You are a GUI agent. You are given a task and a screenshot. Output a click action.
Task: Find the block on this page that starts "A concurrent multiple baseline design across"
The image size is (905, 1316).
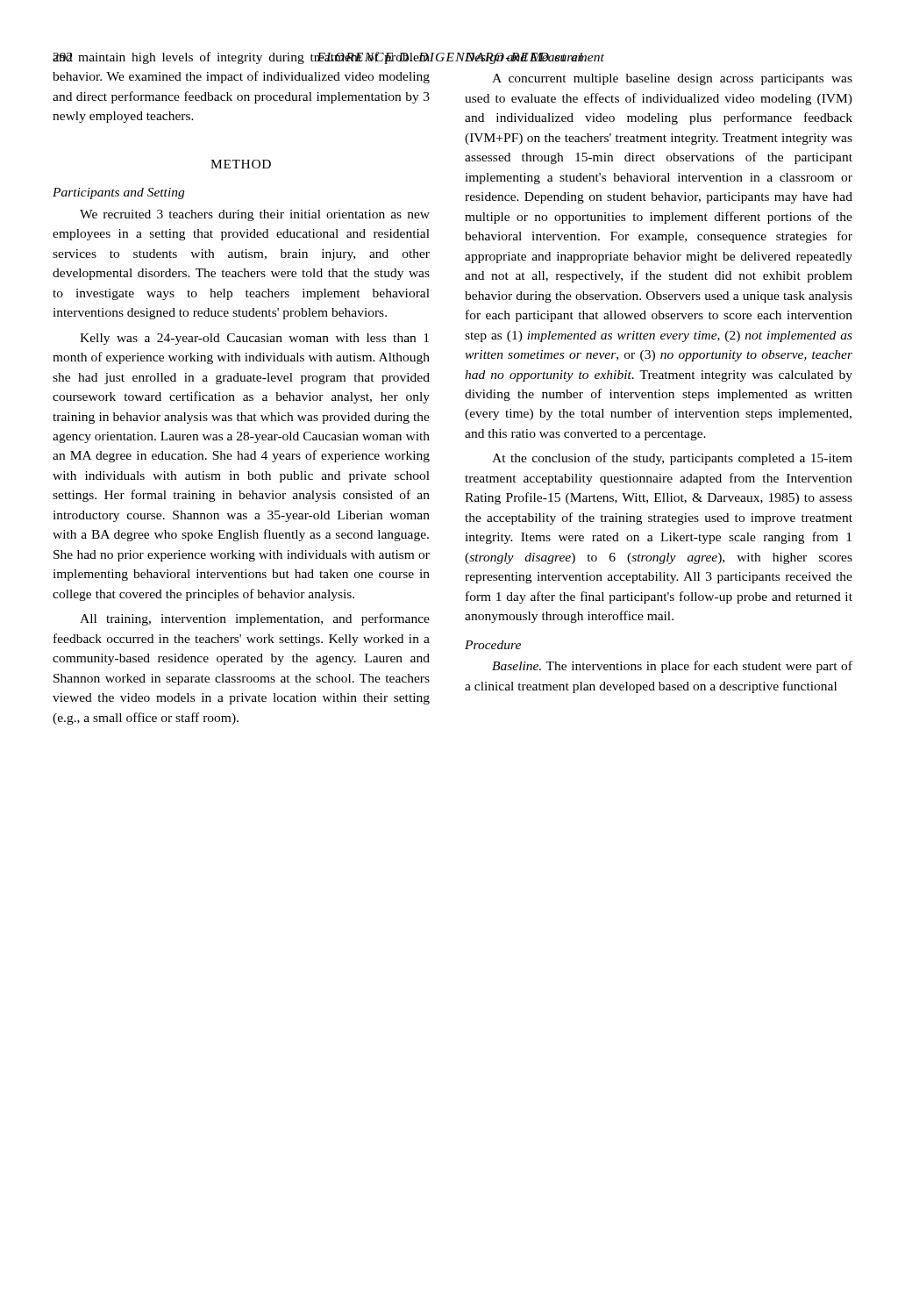[x=659, y=256]
